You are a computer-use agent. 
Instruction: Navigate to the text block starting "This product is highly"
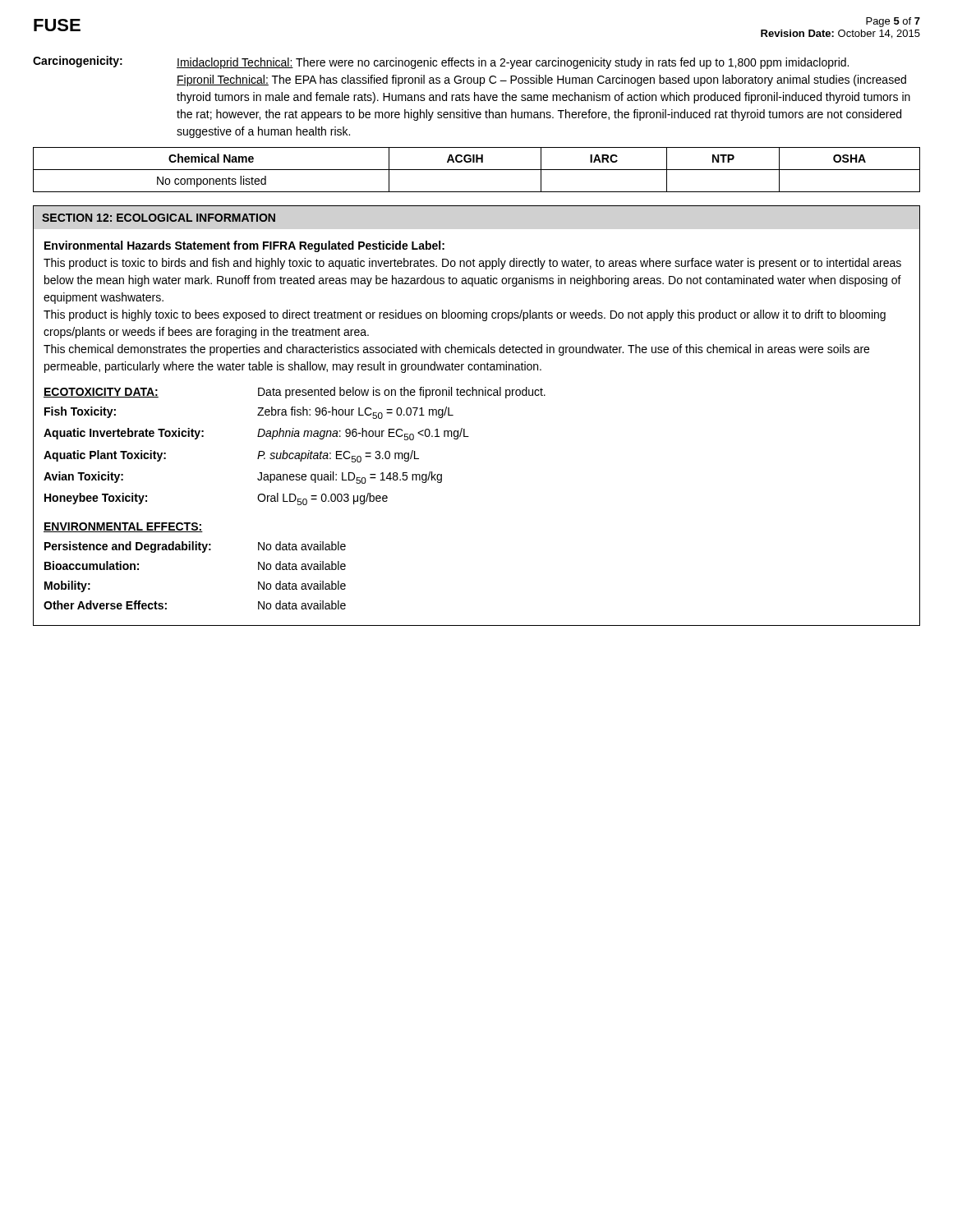click(x=476, y=324)
